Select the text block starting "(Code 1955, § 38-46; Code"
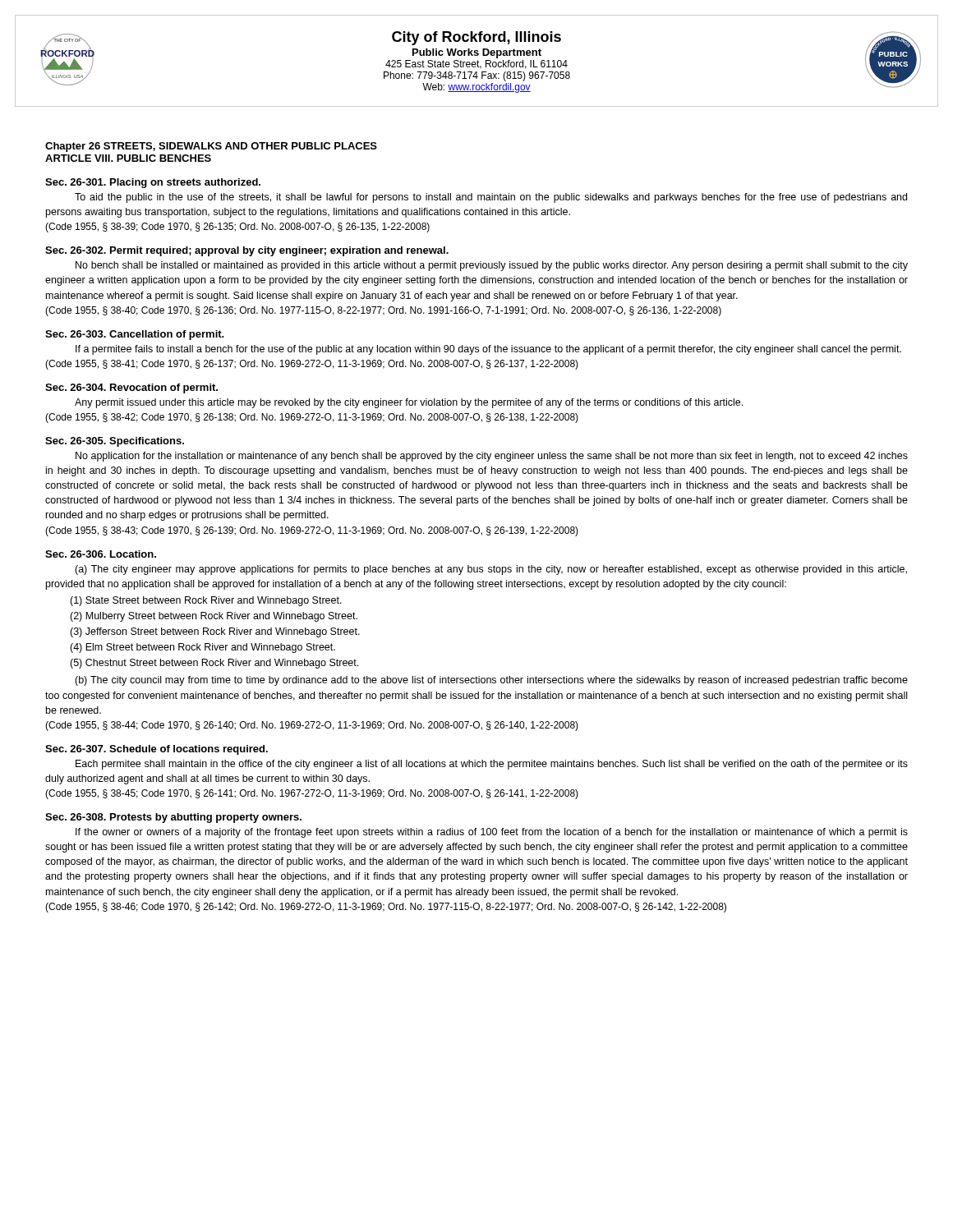The width and height of the screenshot is (953, 1232). point(386,906)
